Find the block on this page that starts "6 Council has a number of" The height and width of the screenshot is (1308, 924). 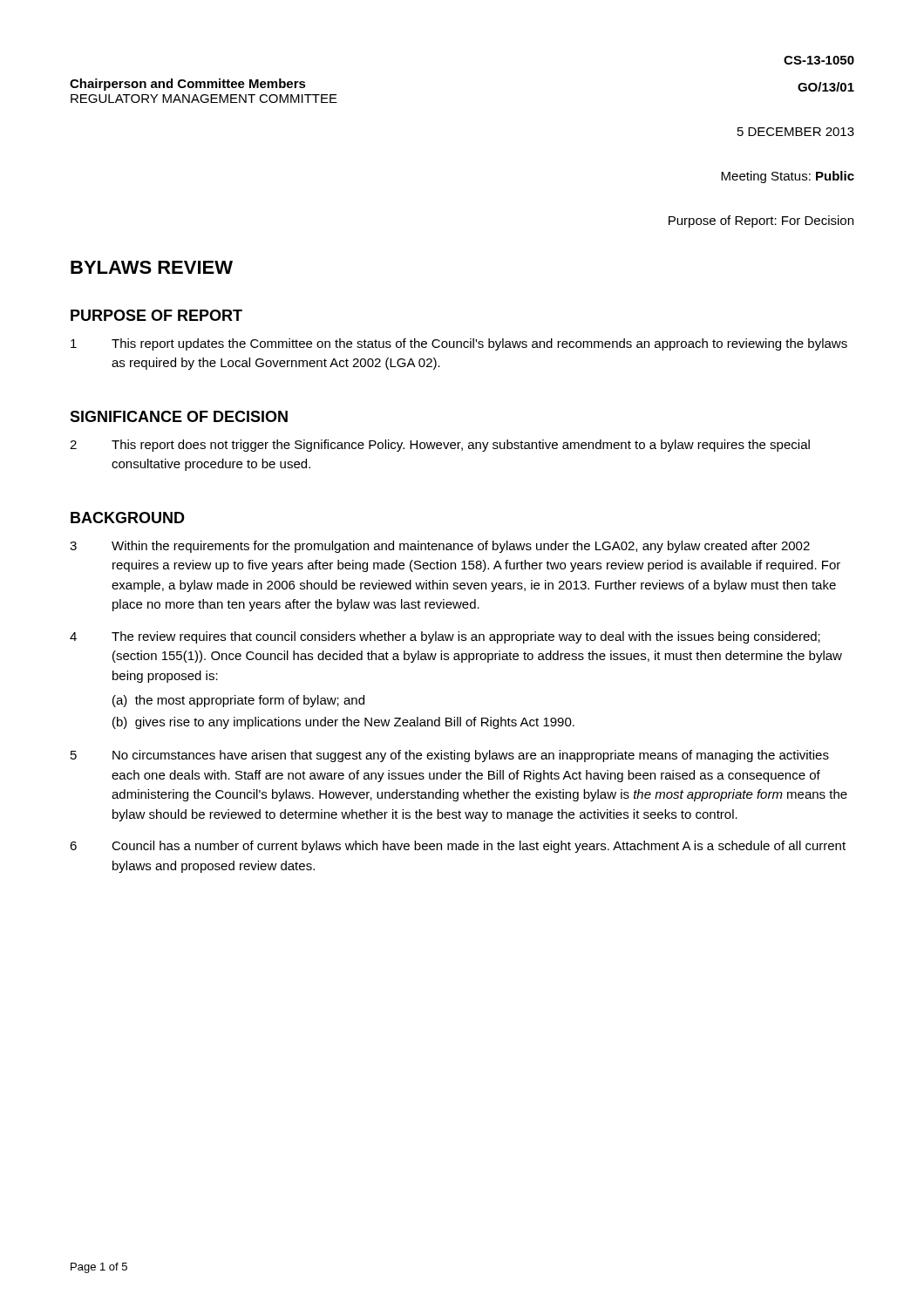[462, 856]
